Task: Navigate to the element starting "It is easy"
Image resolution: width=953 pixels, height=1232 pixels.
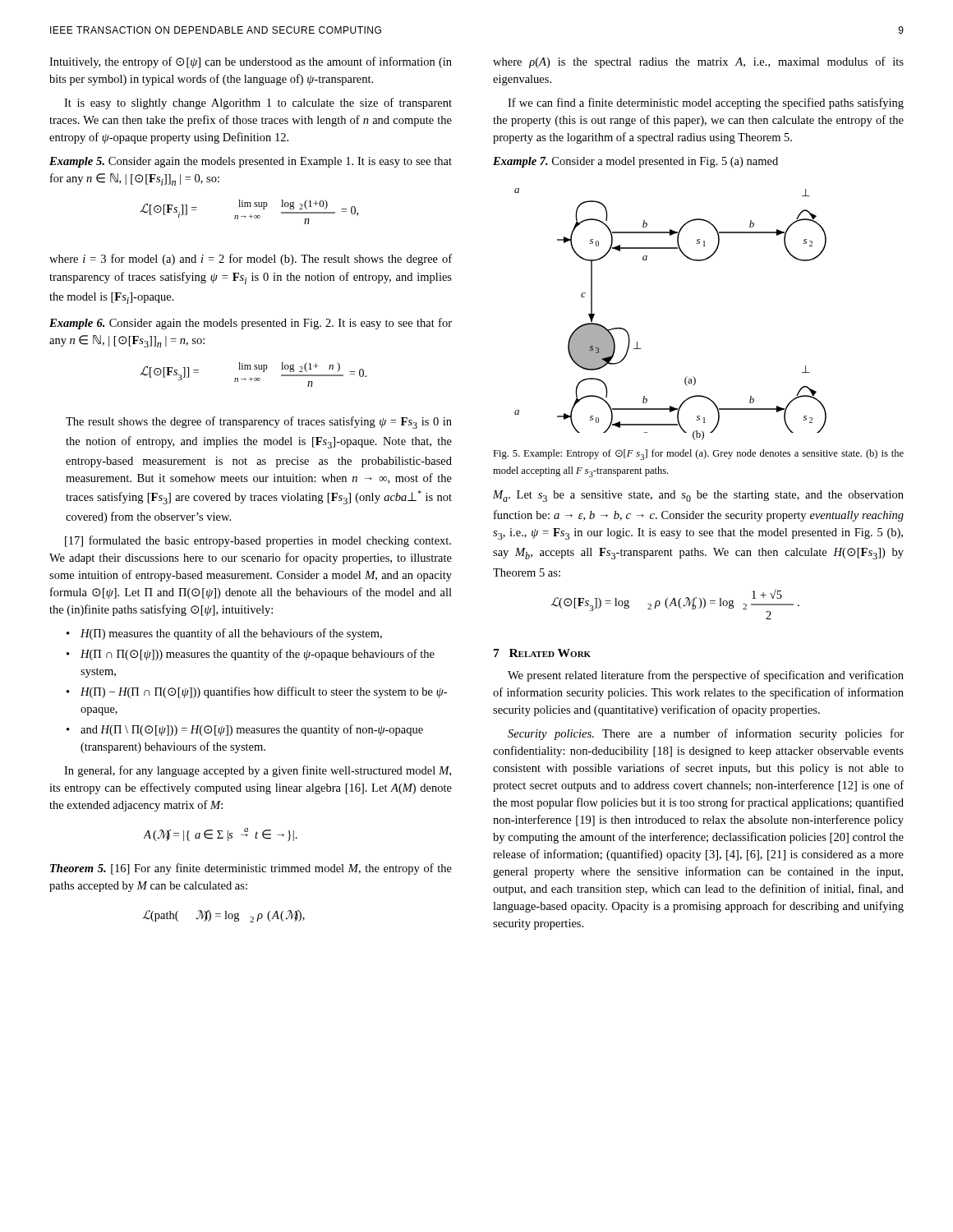Action: click(x=251, y=120)
